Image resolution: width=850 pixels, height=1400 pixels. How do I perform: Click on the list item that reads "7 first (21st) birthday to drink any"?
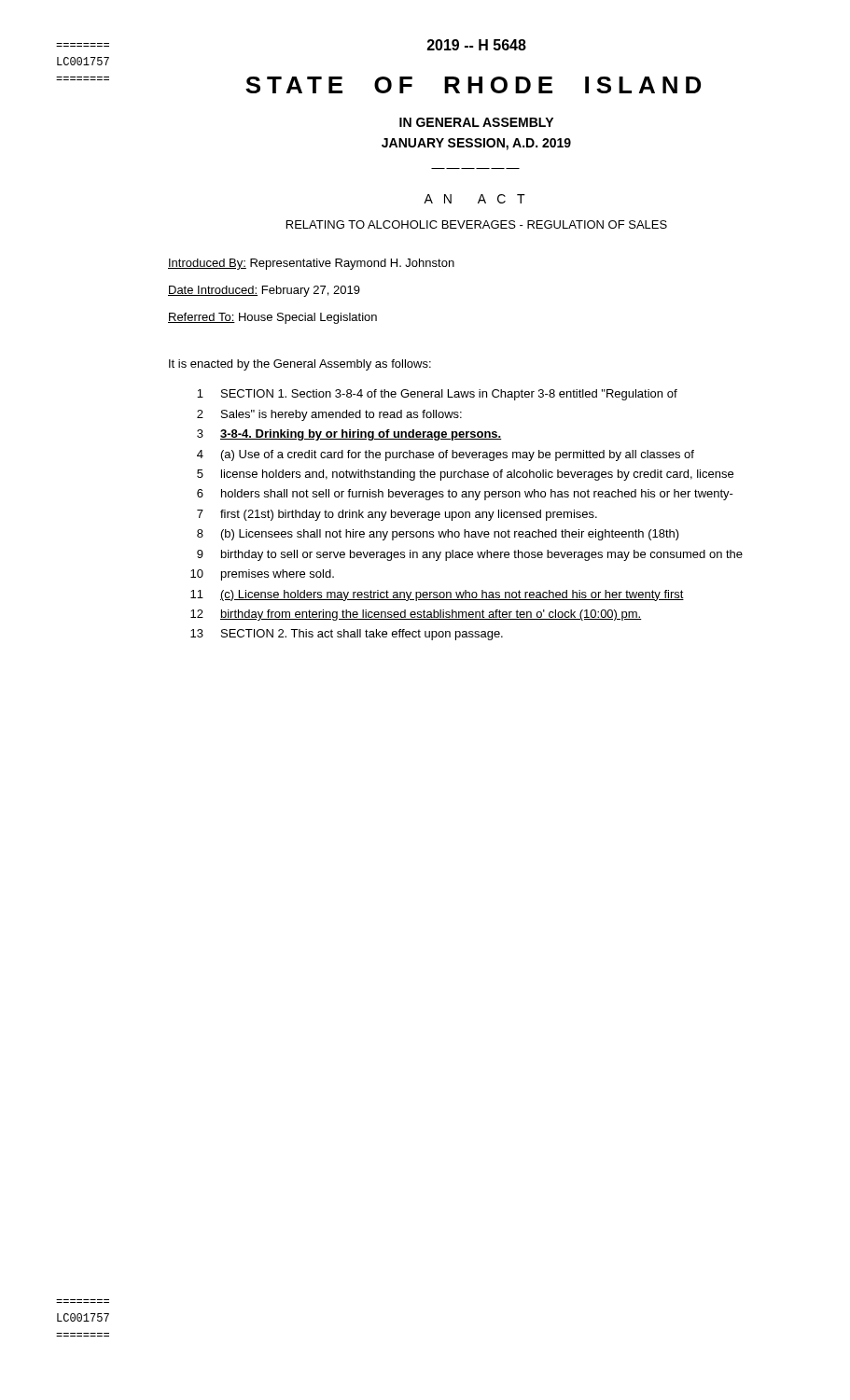pyautogui.click(x=476, y=514)
